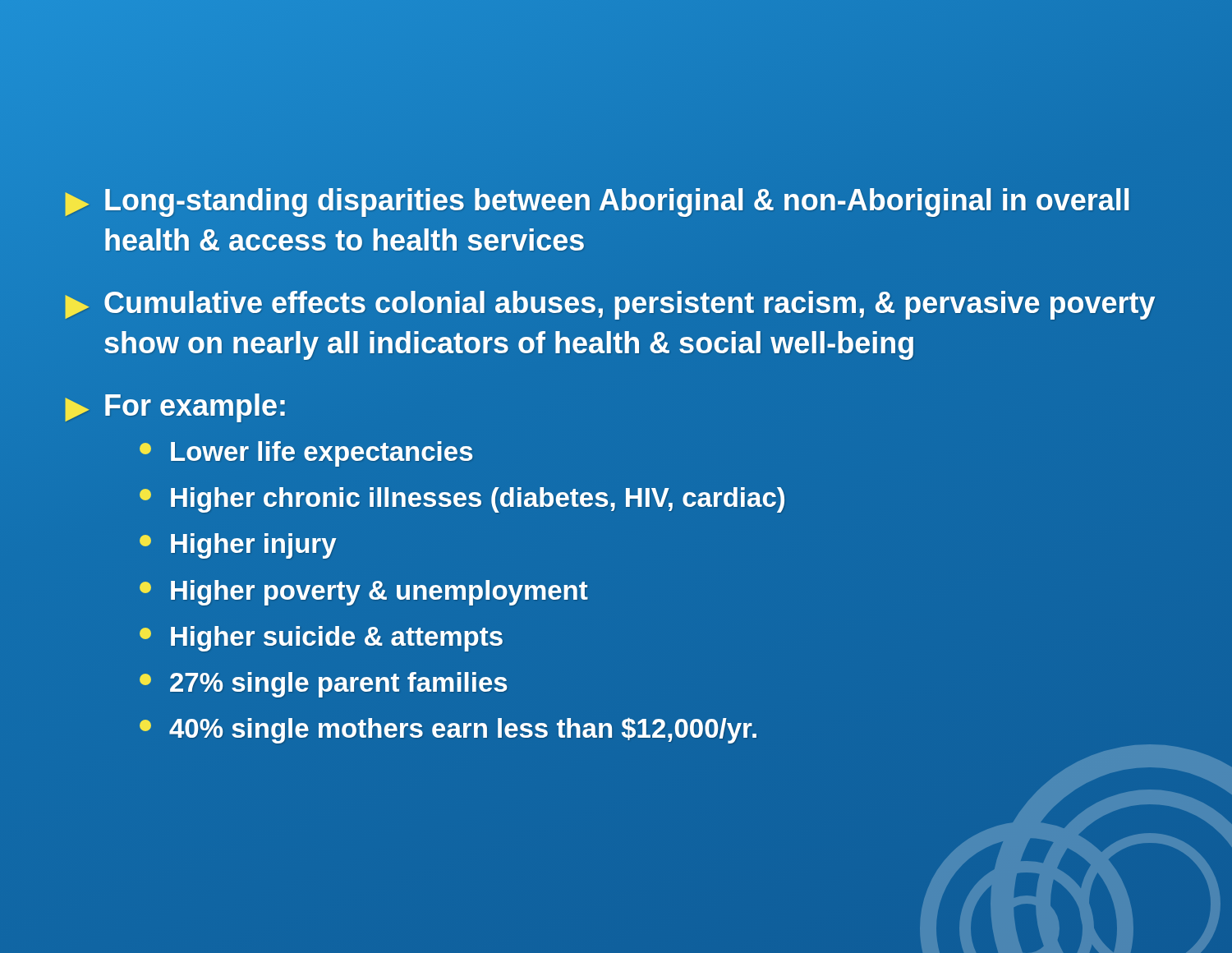Click the passage that begins "Higher suicide &"
Screen dimensions: 953x1232
322,637
